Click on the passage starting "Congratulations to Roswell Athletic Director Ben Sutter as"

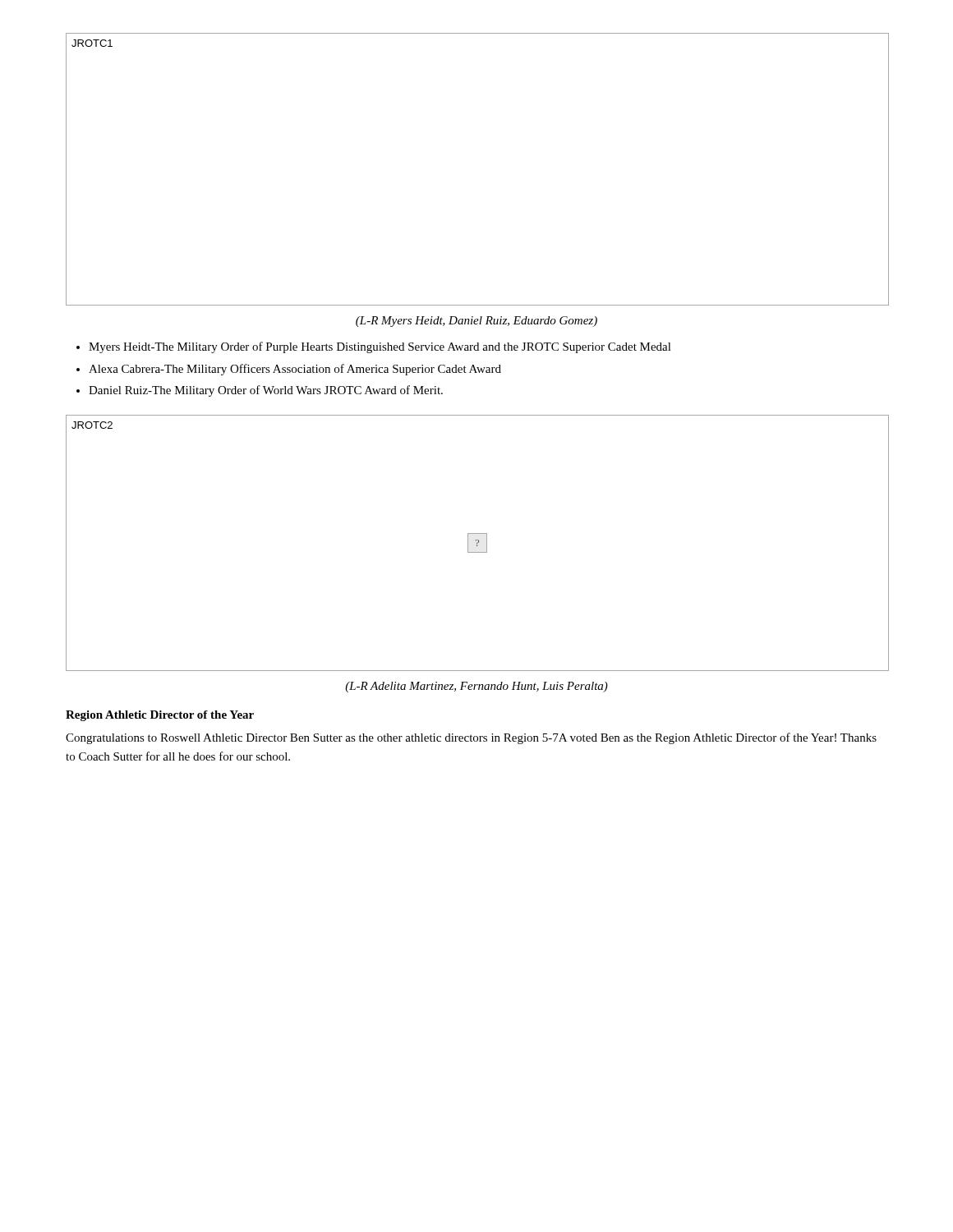pyautogui.click(x=471, y=747)
